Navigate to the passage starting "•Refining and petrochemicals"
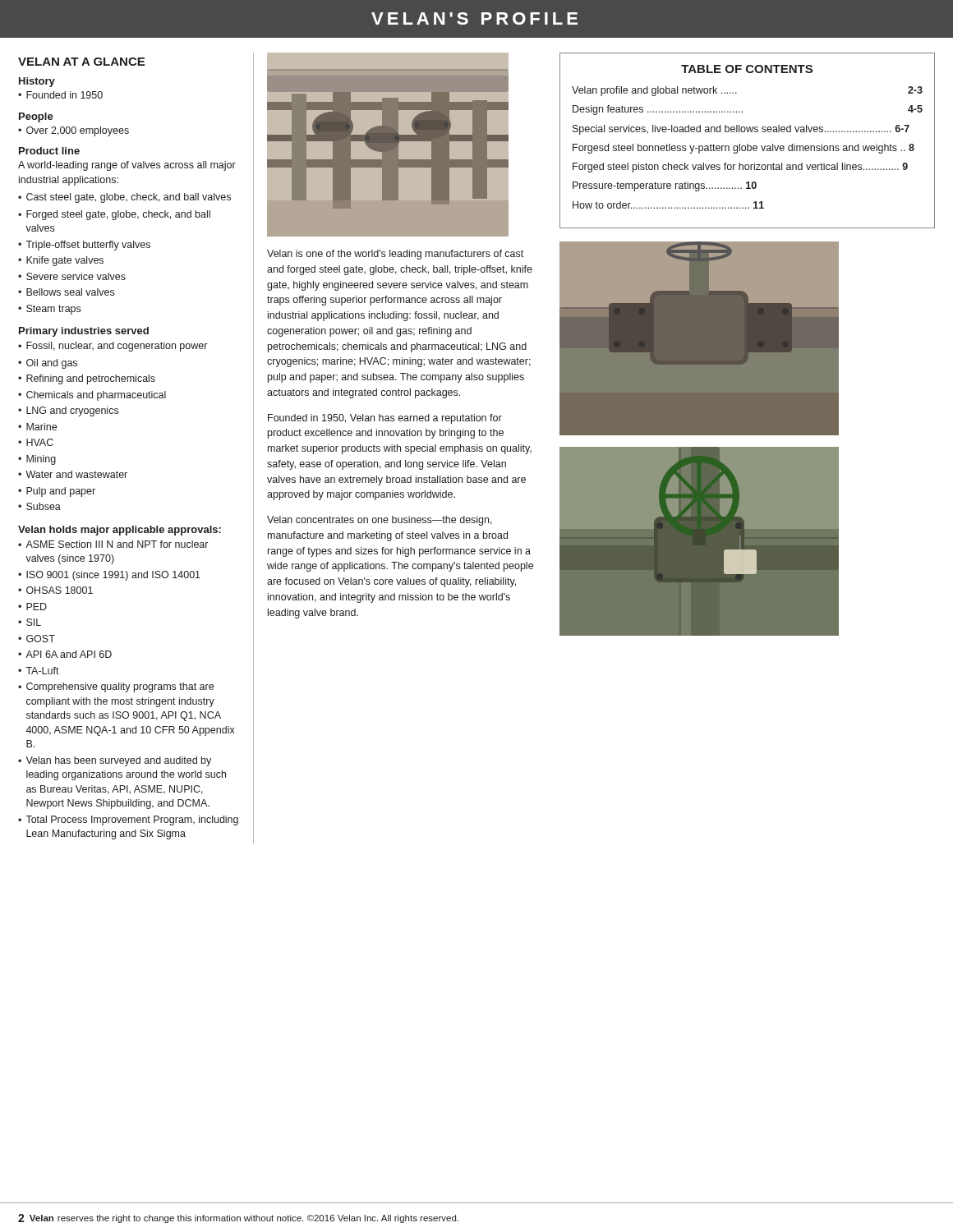Screen dimensions: 1232x953 [x=87, y=379]
